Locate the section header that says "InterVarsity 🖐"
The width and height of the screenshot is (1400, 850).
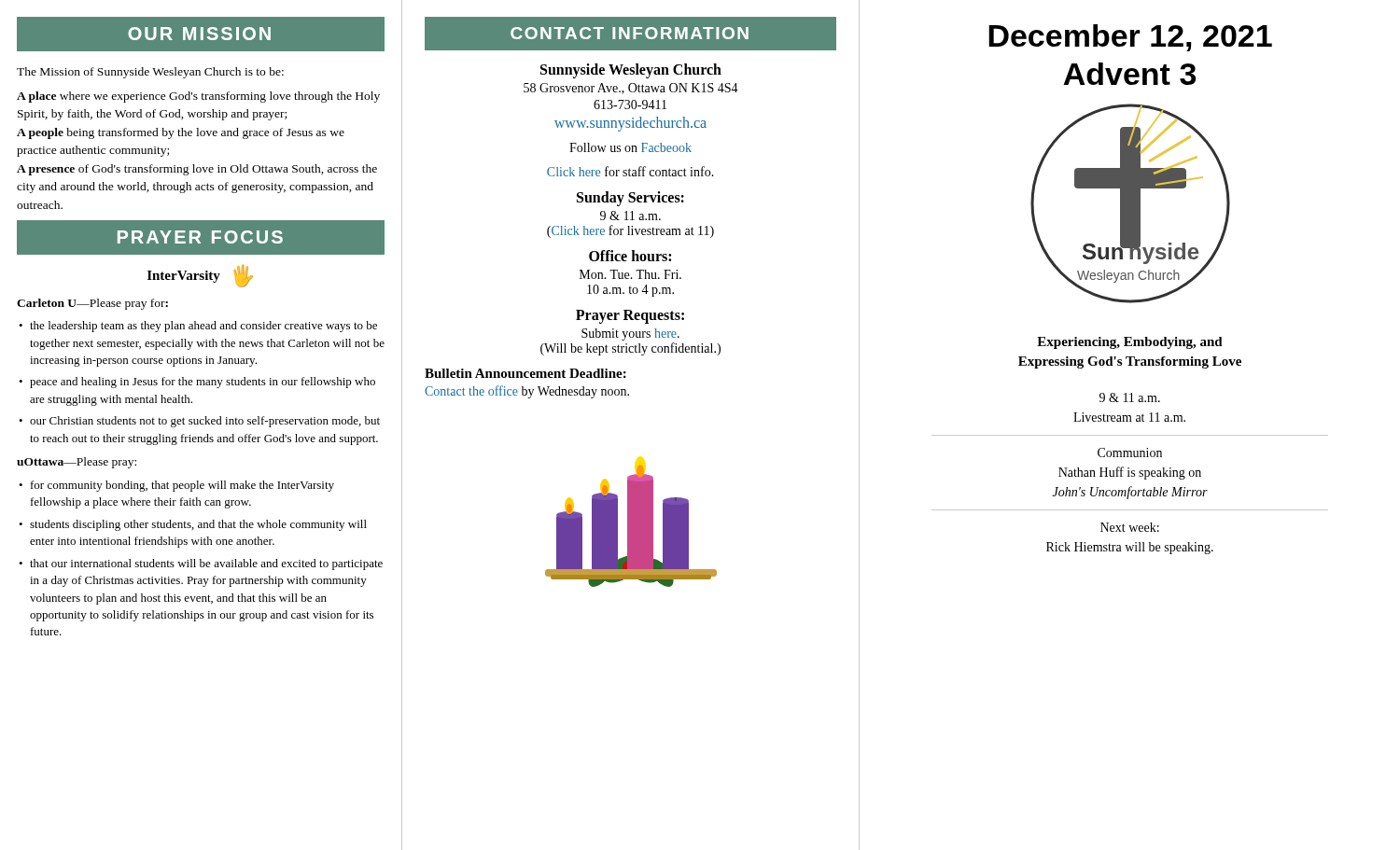pyautogui.click(x=201, y=276)
